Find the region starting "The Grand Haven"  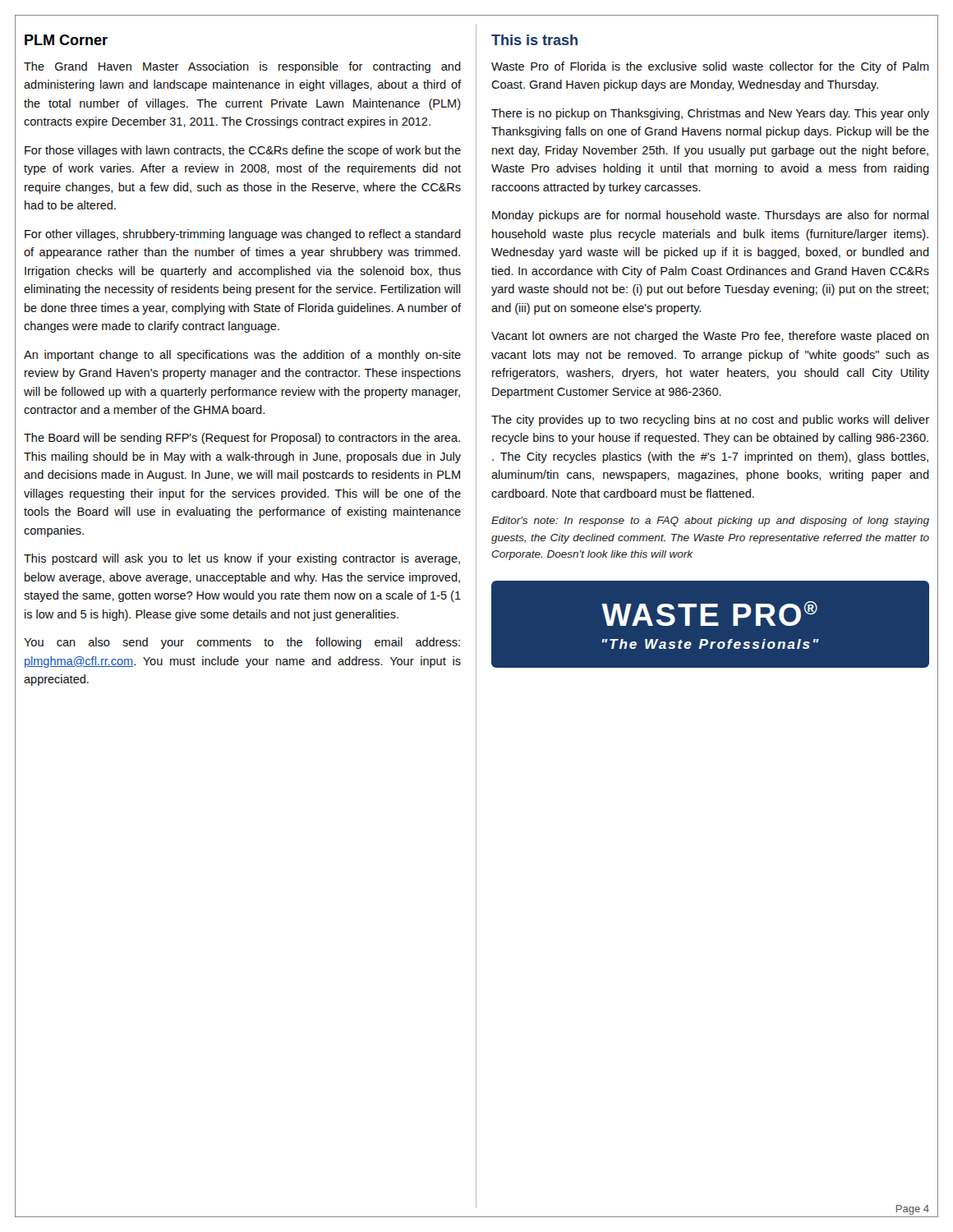pyautogui.click(x=242, y=94)
